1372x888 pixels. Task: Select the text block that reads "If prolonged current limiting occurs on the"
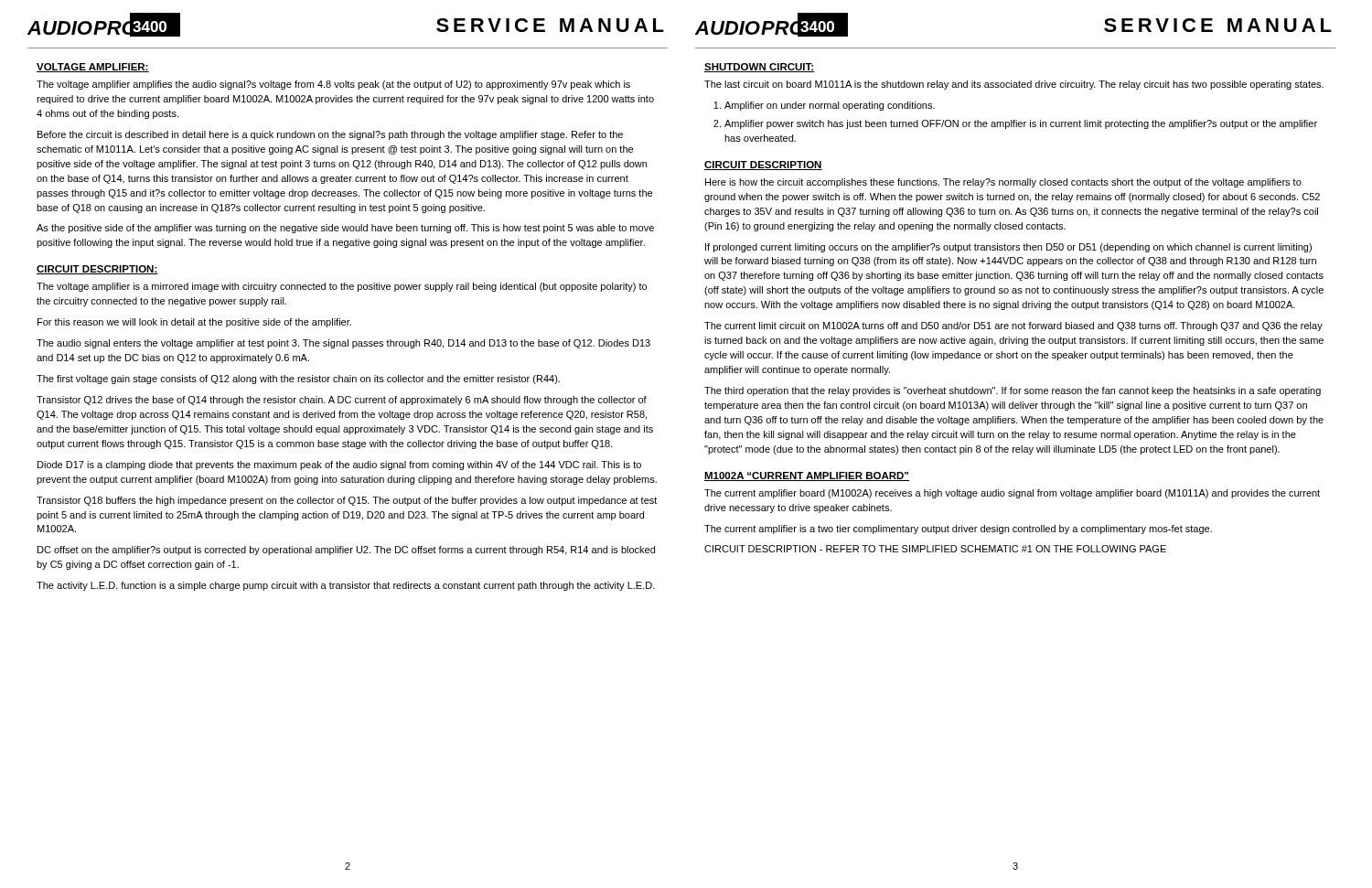coord(1015,276)
